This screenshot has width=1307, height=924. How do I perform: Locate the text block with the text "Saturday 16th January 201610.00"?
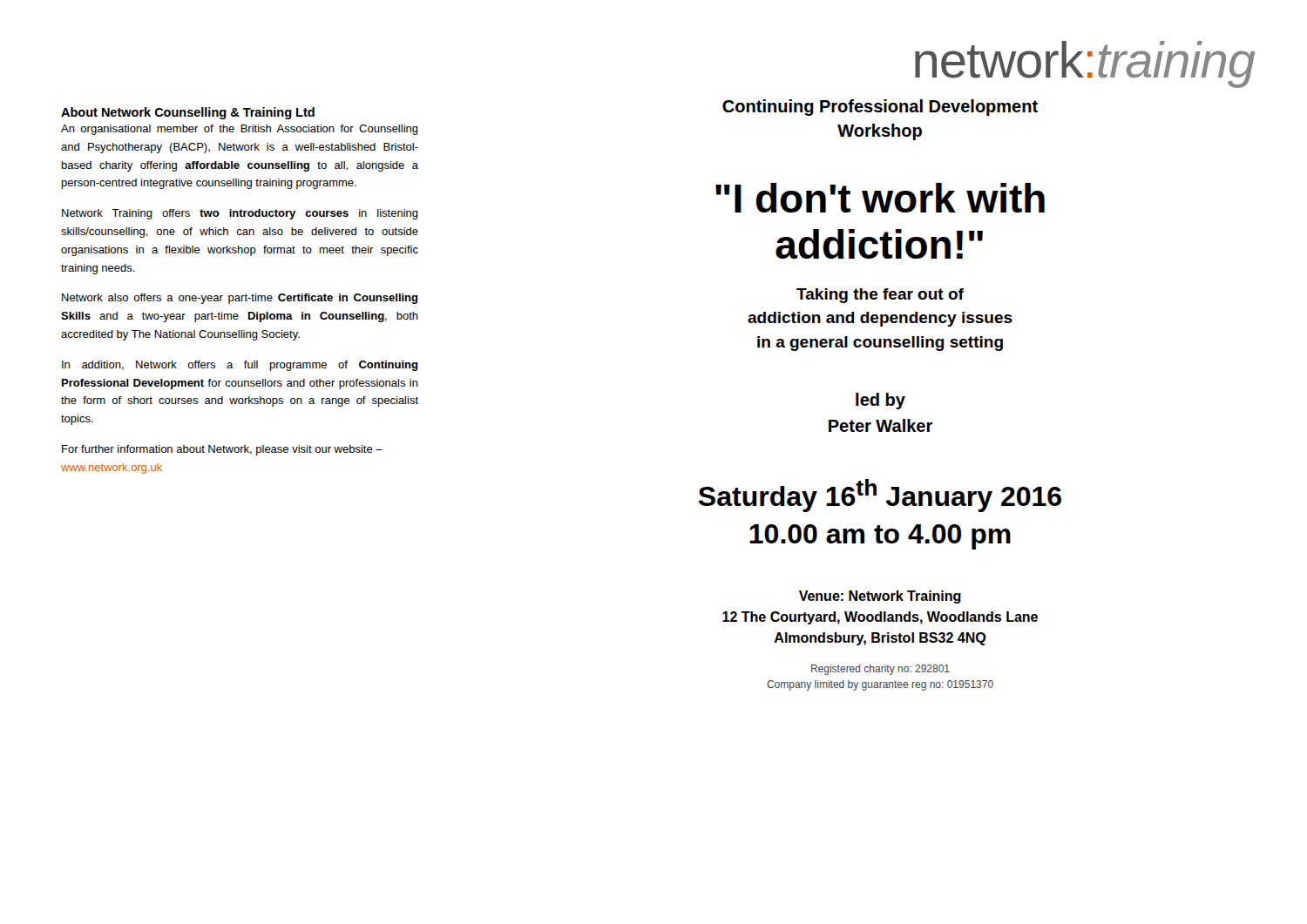pyautogui.click(x=880, y=512)
